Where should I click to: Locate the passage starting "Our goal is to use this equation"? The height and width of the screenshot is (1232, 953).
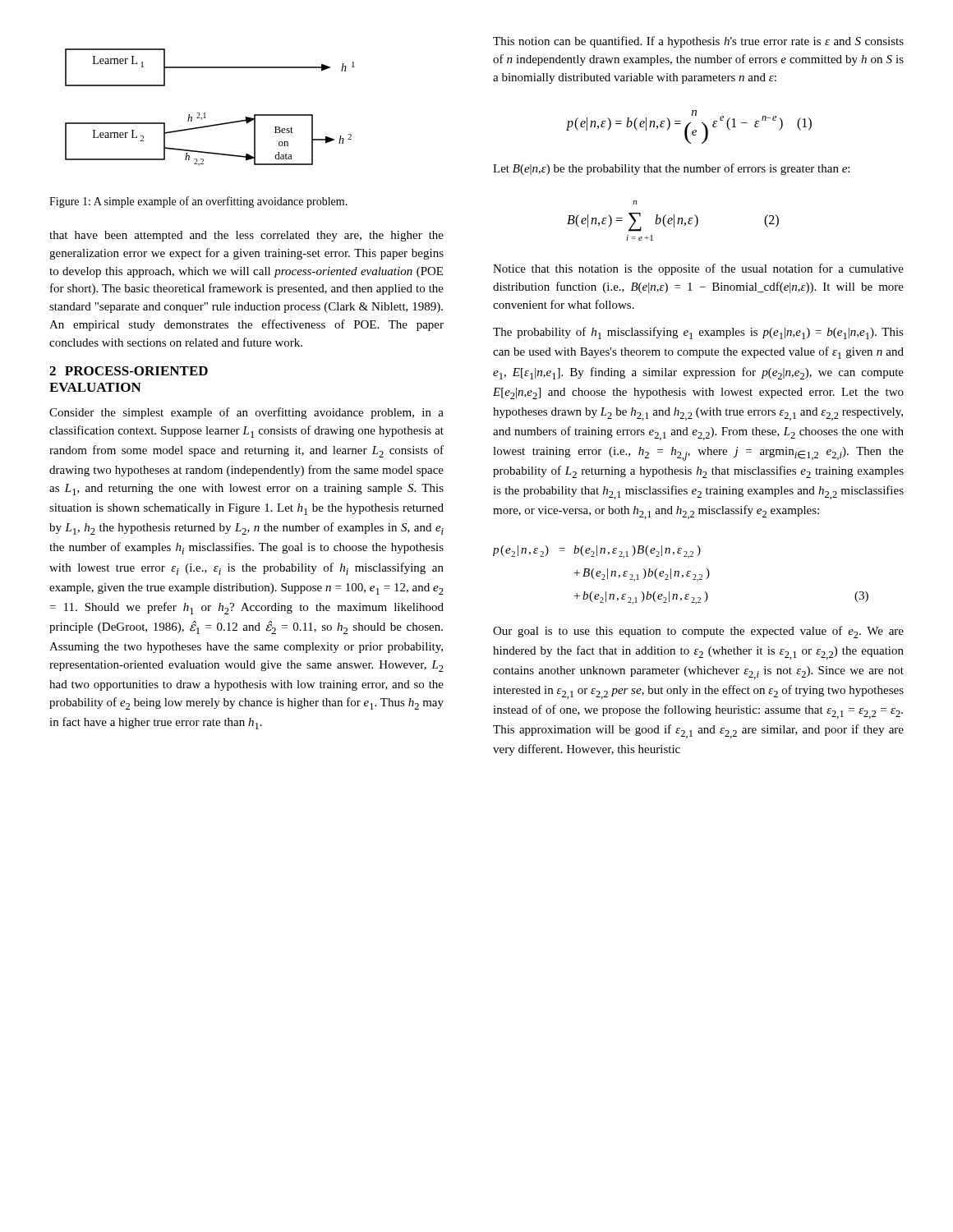click(x=698, y=691)
